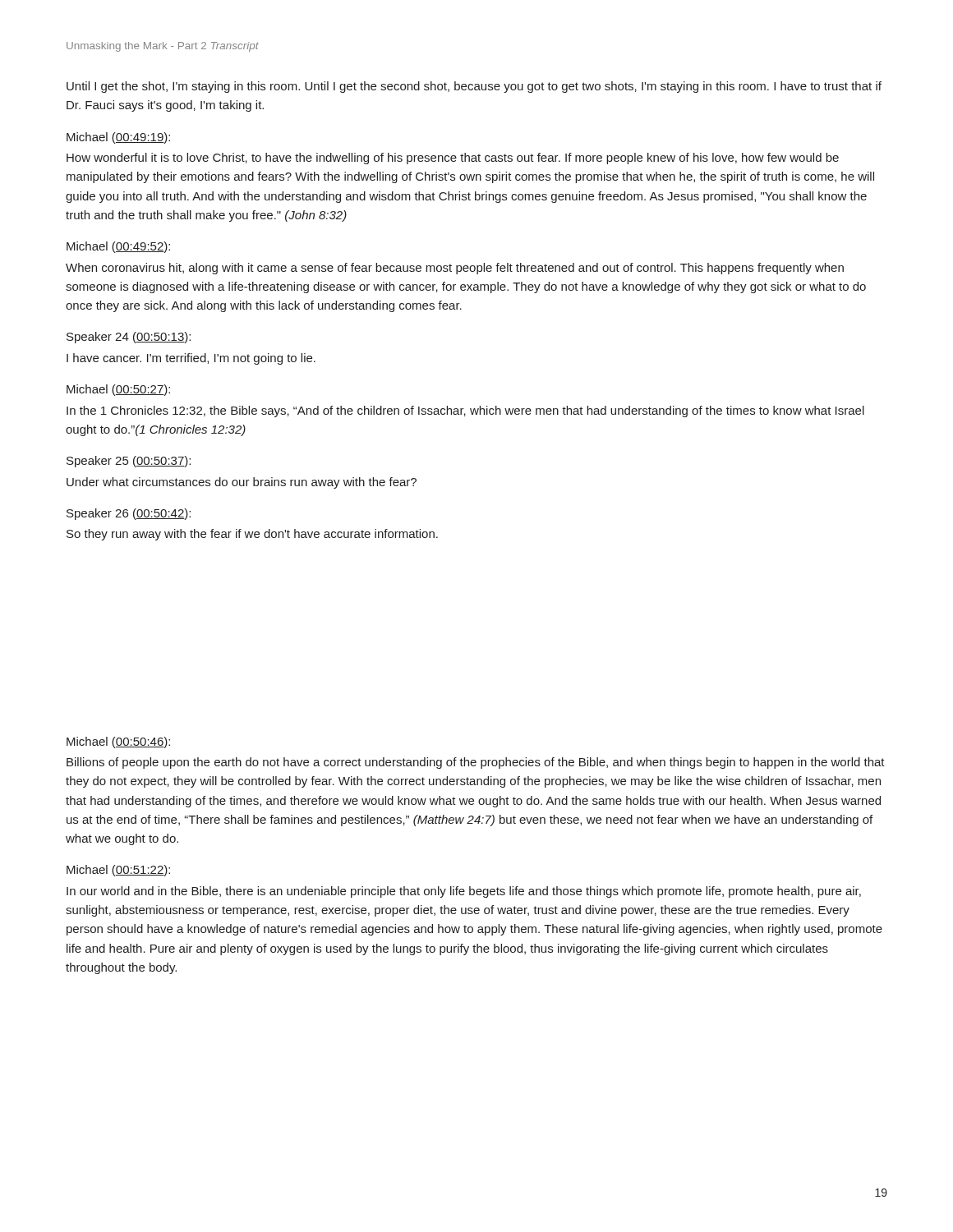Find the text block with the text "Speaker 25 (00:50:37): Under what"

coord(129,462)
